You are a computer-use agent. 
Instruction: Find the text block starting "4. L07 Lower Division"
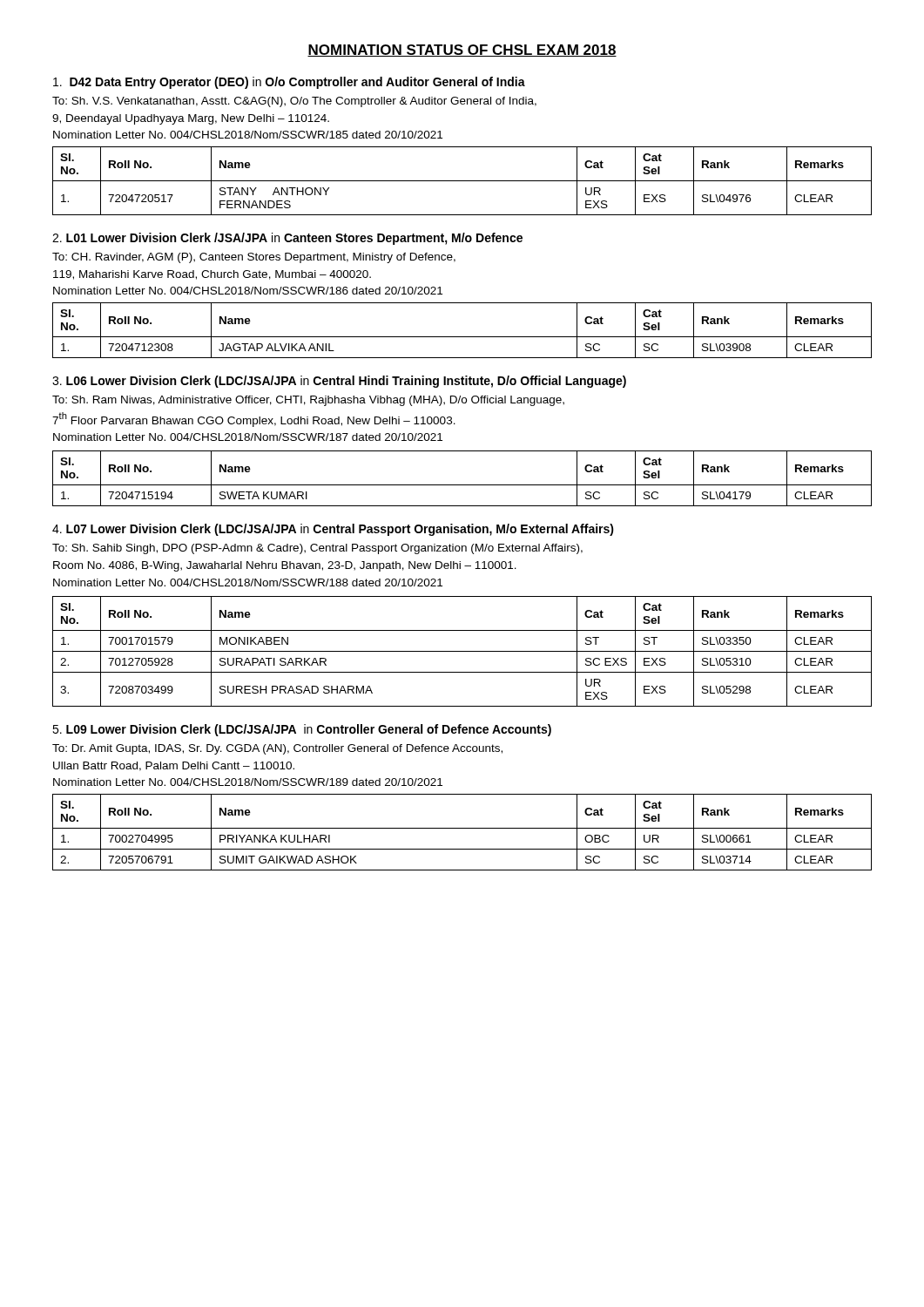pos(333,529)
